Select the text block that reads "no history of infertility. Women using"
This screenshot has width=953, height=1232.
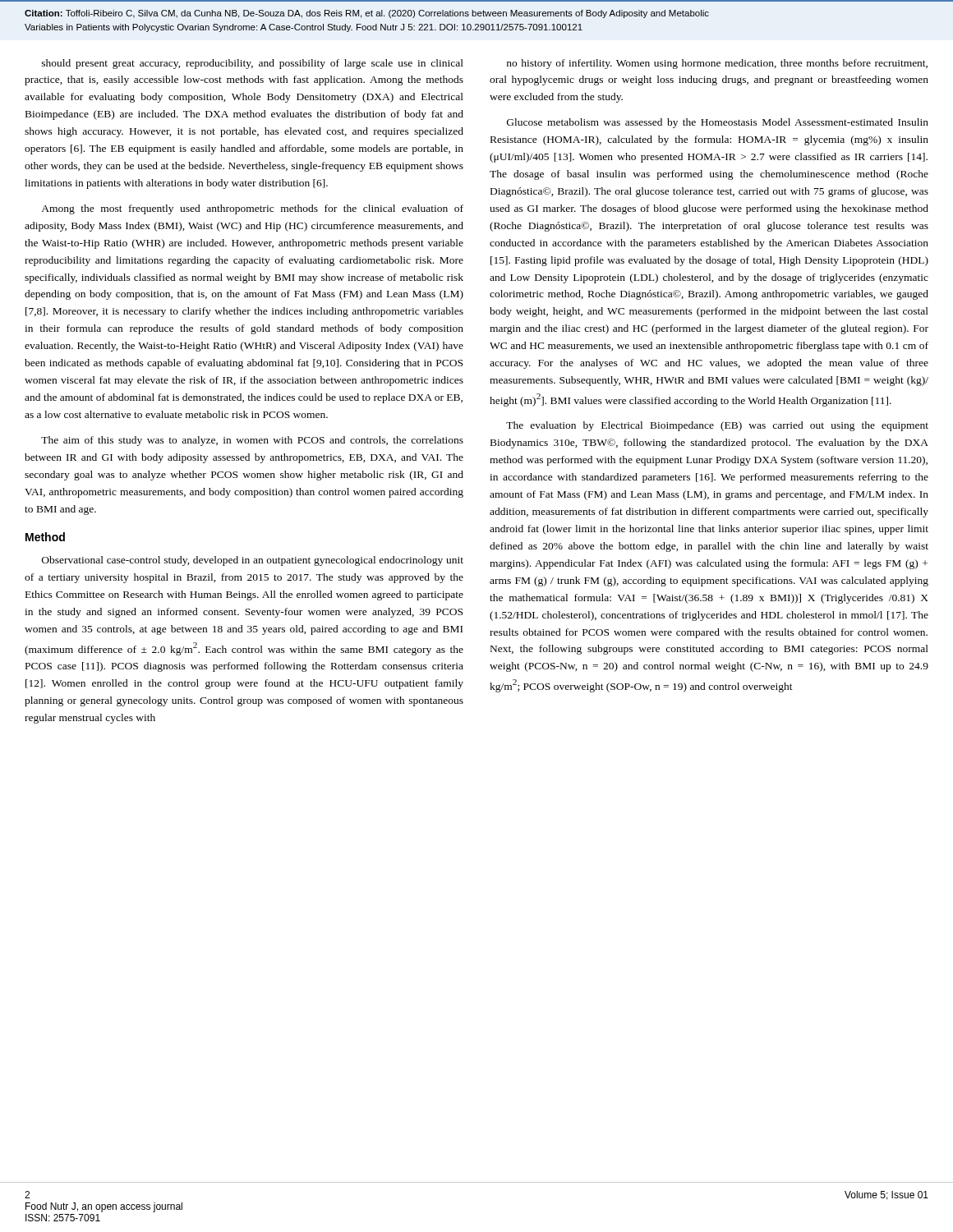(x=709, y=80)
